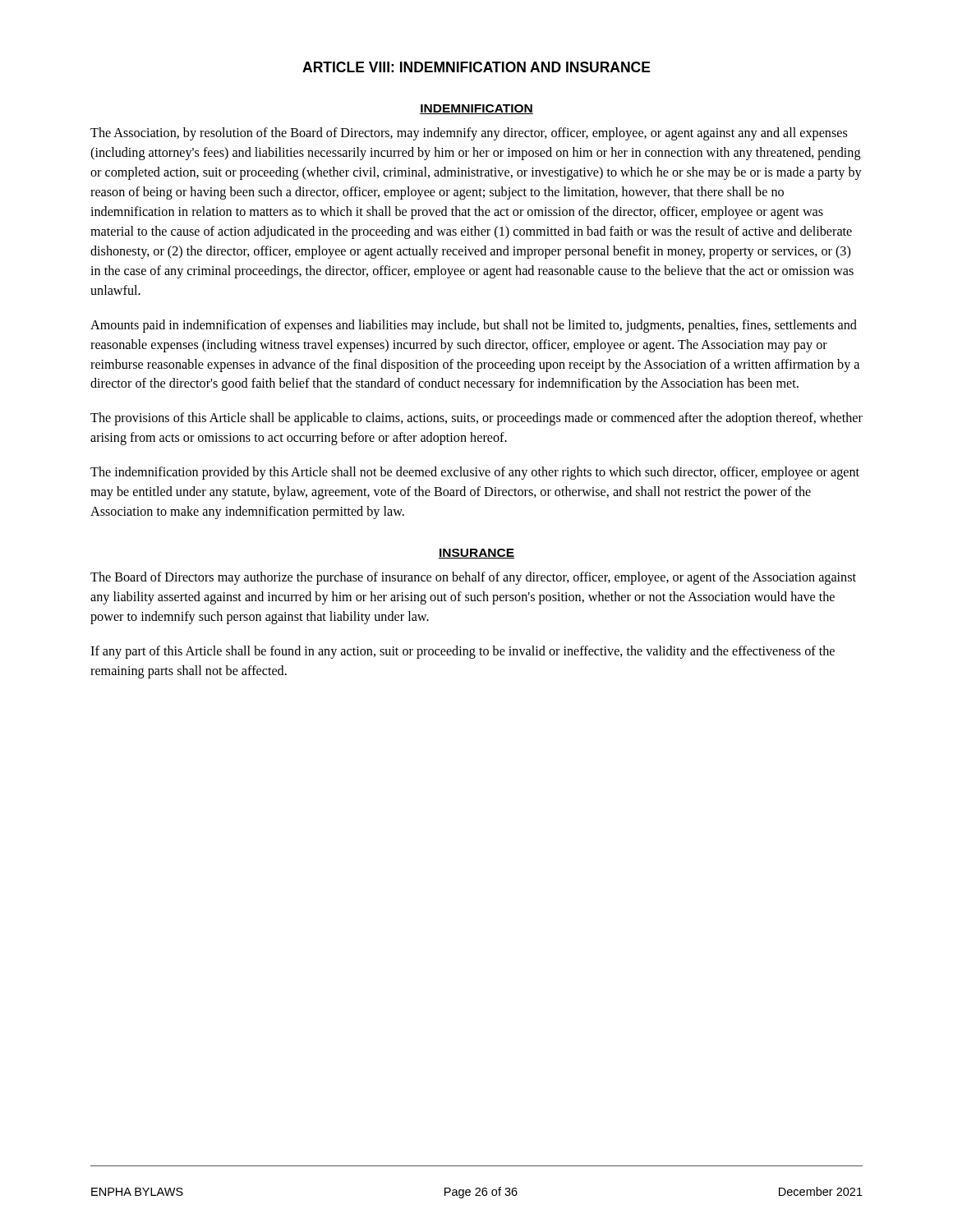Navigate to the text starting "Amounts paid in indemnification of expenses and"
The image size is (953, 1232).
coord(475,354)
